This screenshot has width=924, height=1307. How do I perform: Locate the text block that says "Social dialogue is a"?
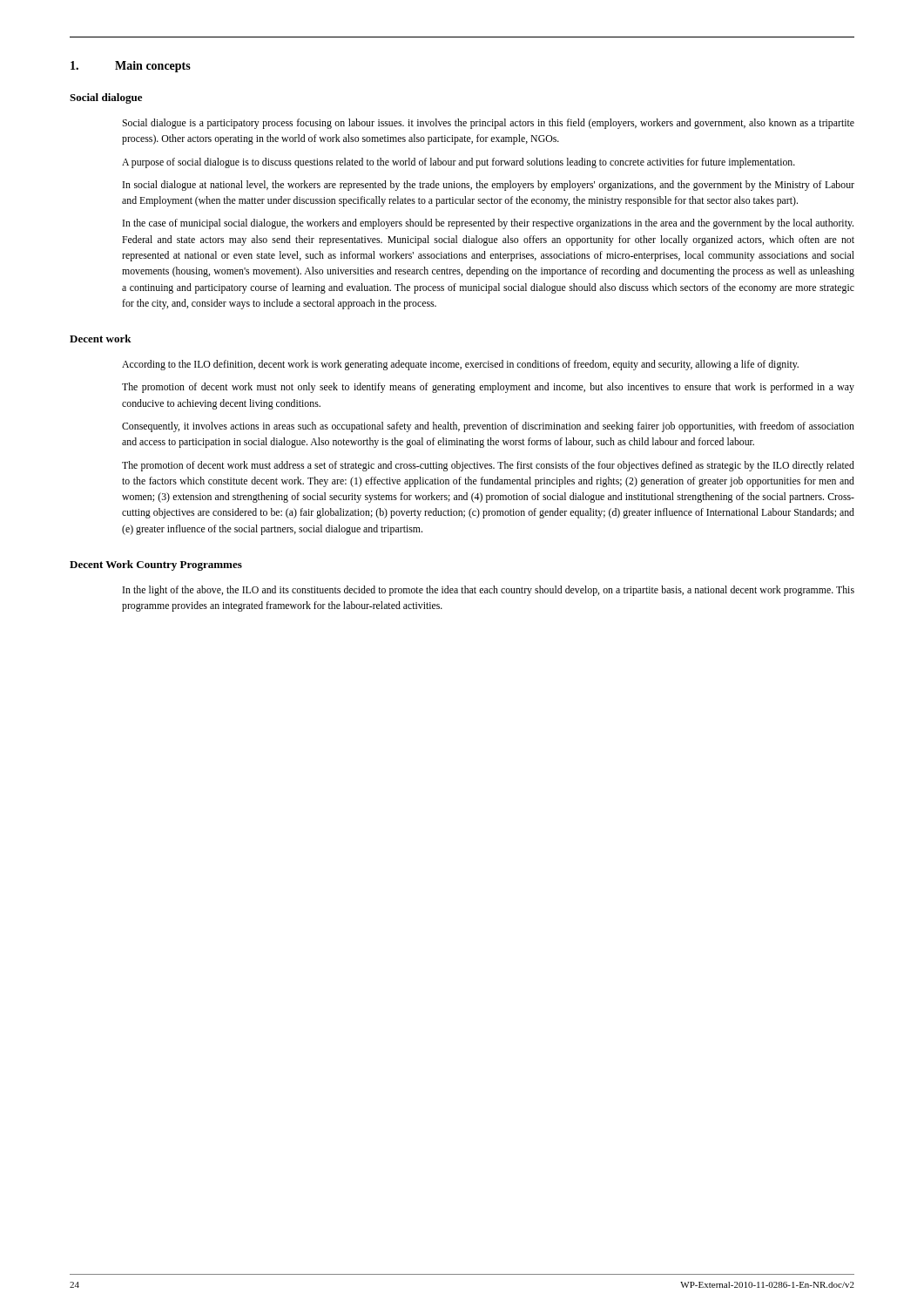pos(488,131)
